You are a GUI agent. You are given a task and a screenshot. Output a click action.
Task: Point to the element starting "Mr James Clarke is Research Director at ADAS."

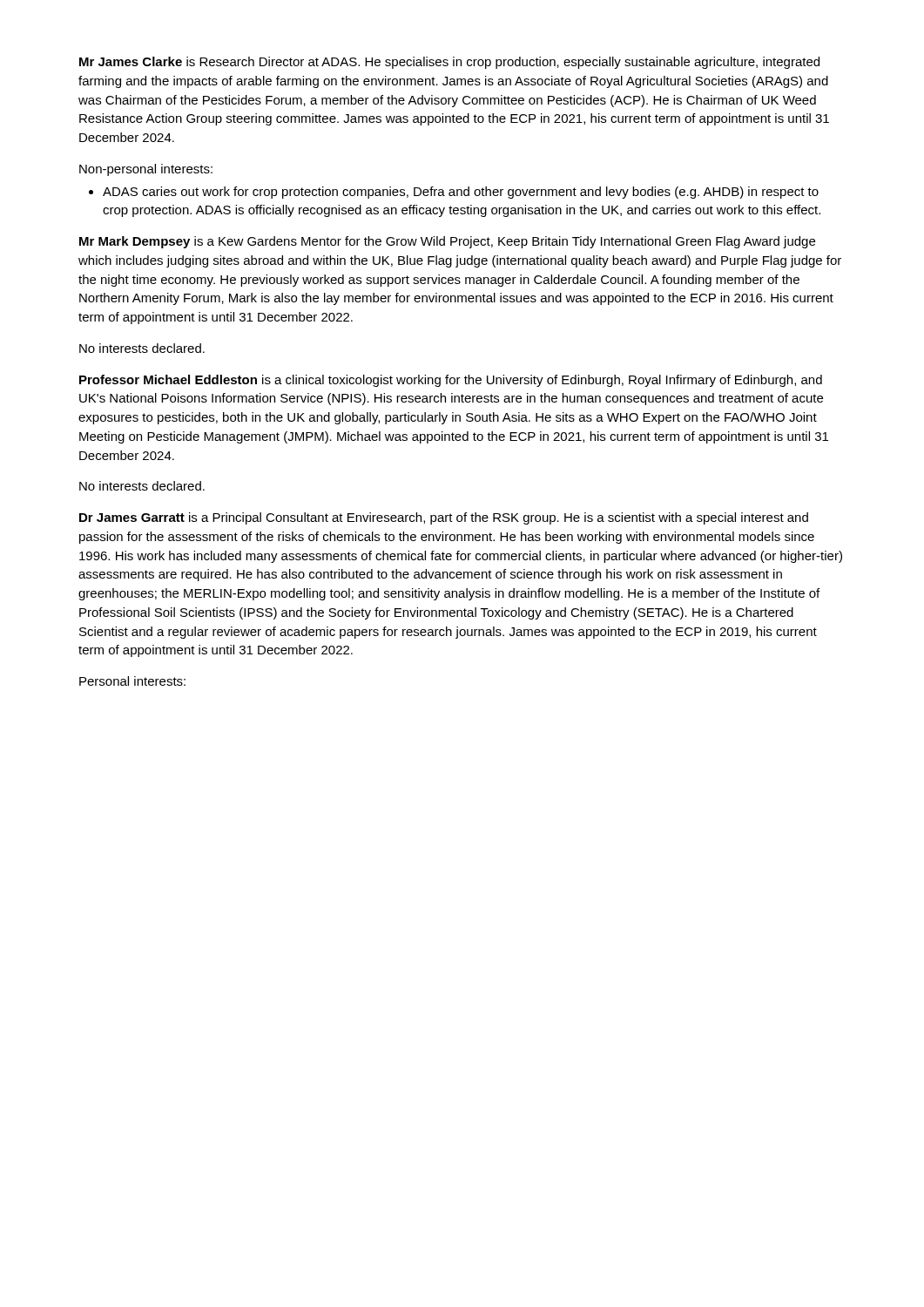tap(462, 100)
